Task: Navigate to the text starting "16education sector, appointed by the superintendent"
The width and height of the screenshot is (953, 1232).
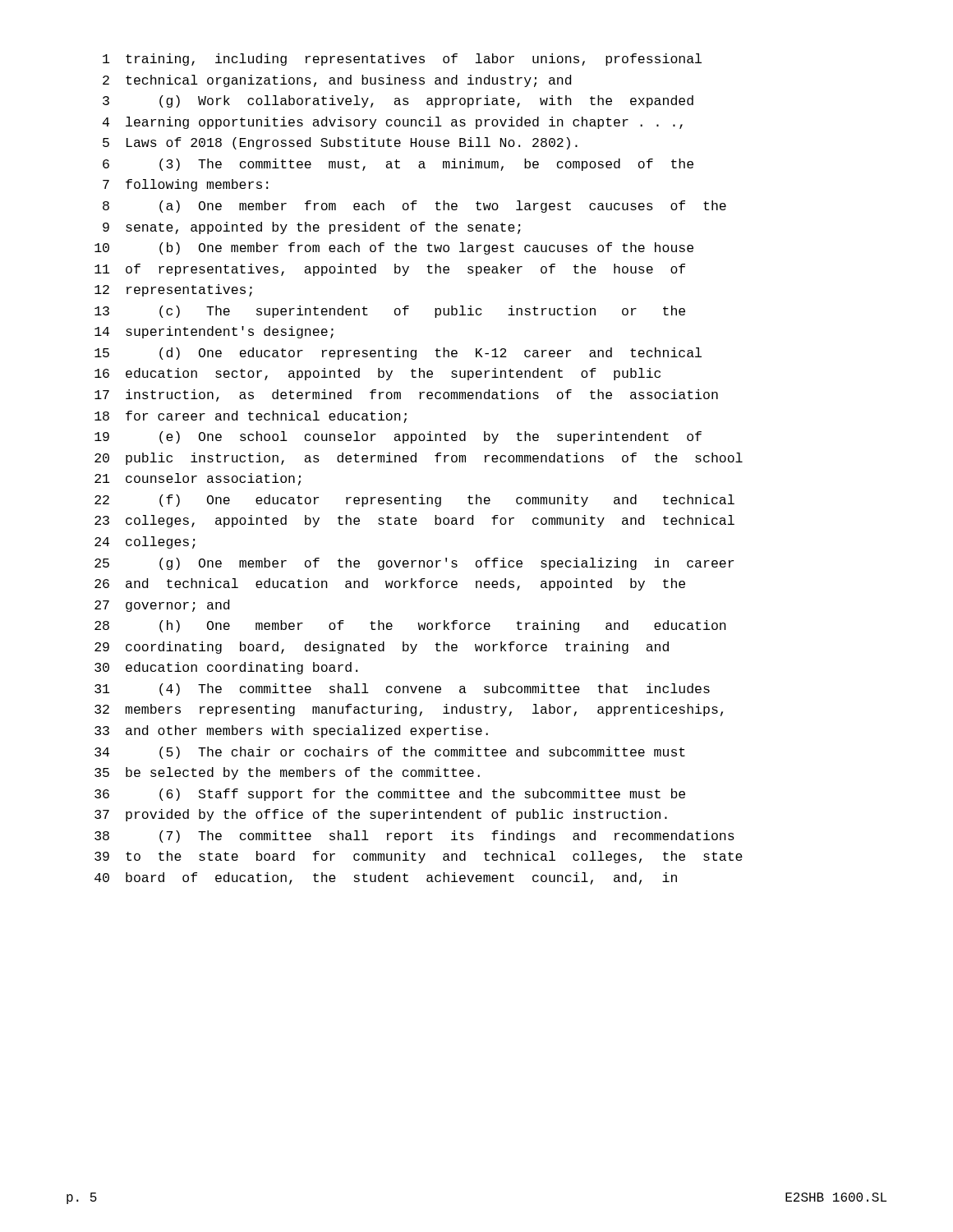Action: tap(476, 375)
